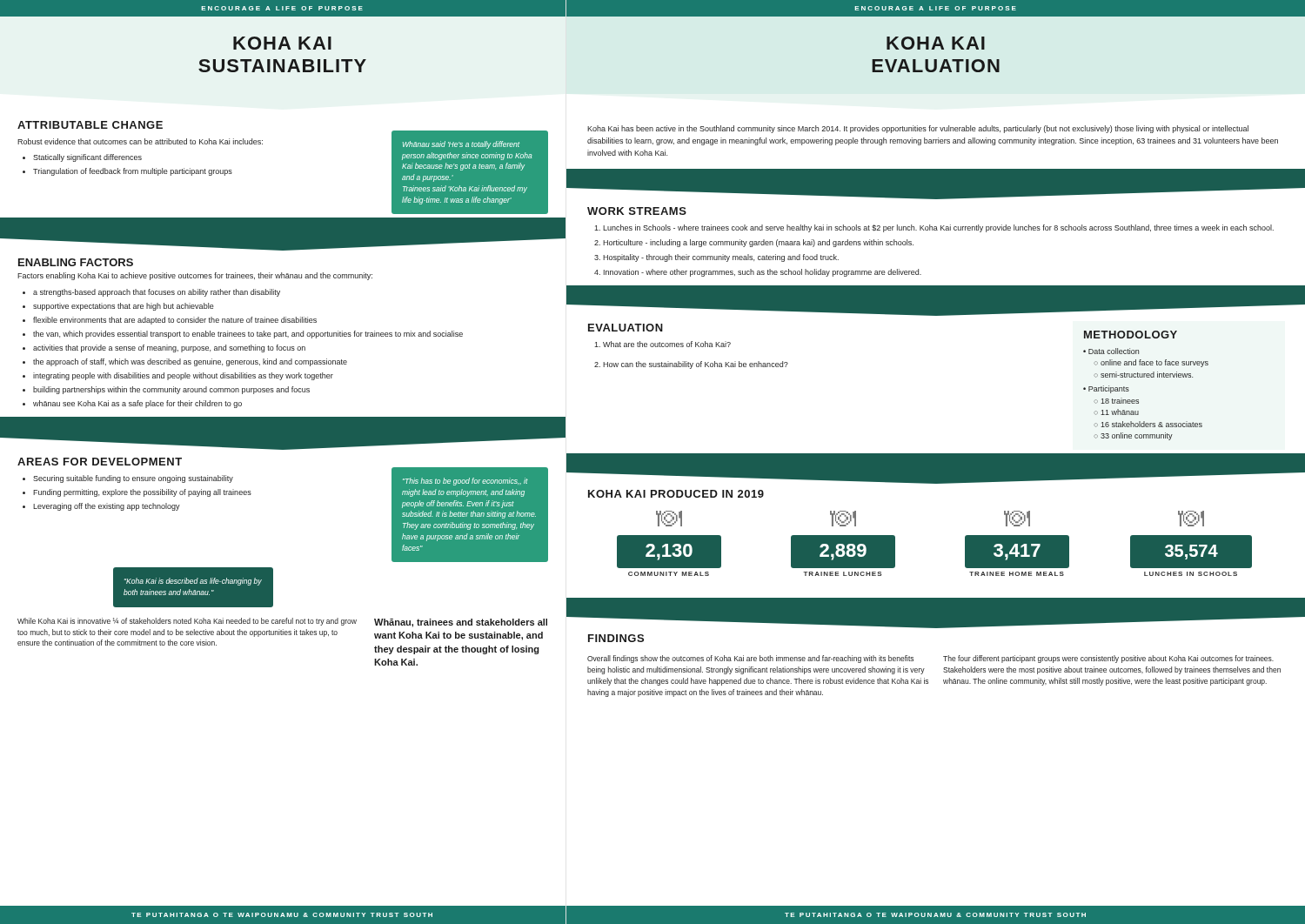Locate the block of text that opens with "integrating people with disabilities"

[183, 376]
